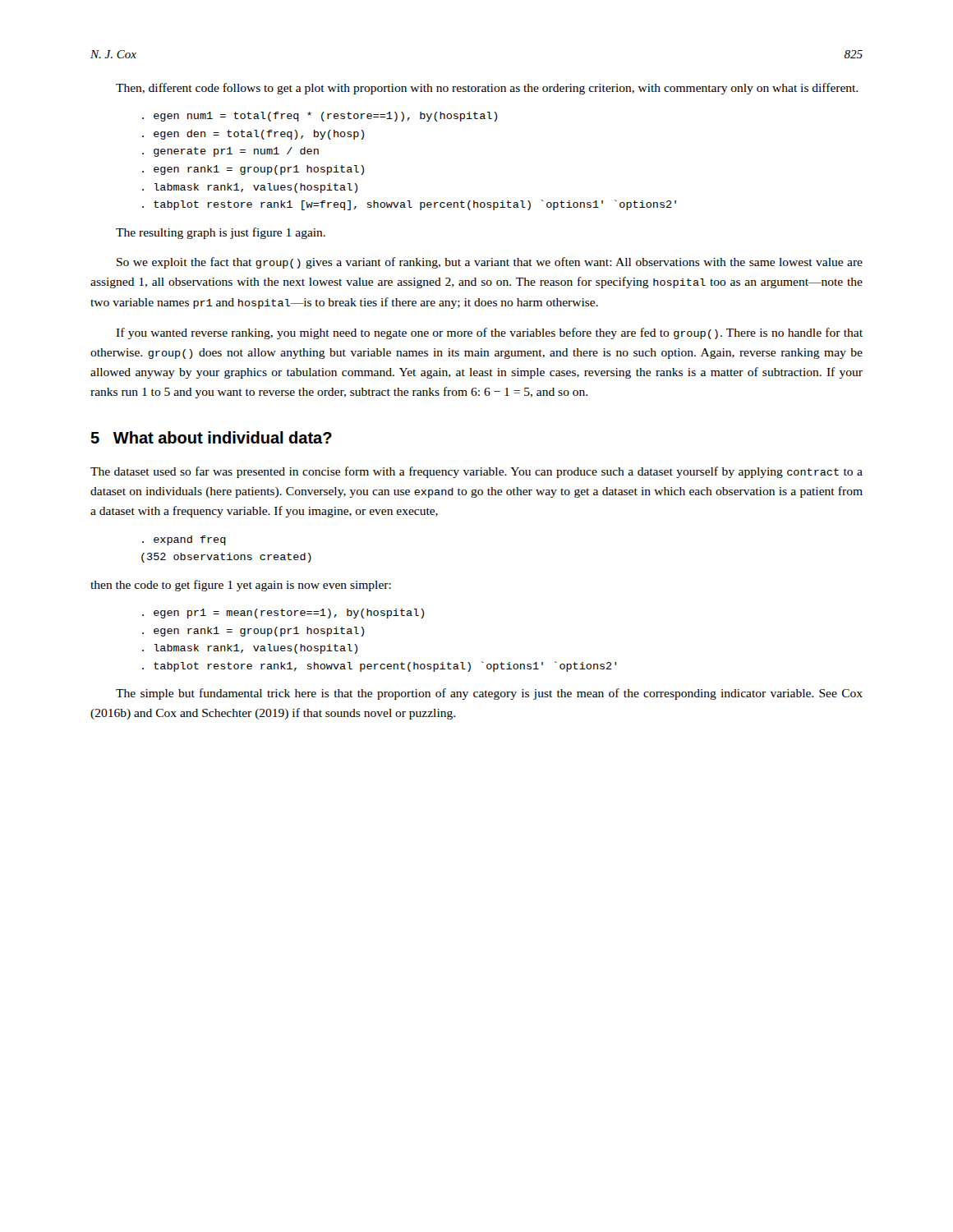Find the block starting "Then, different code follows to get a plot"
This screenshot has height=1232, width=953.
(x=476, y=88)
